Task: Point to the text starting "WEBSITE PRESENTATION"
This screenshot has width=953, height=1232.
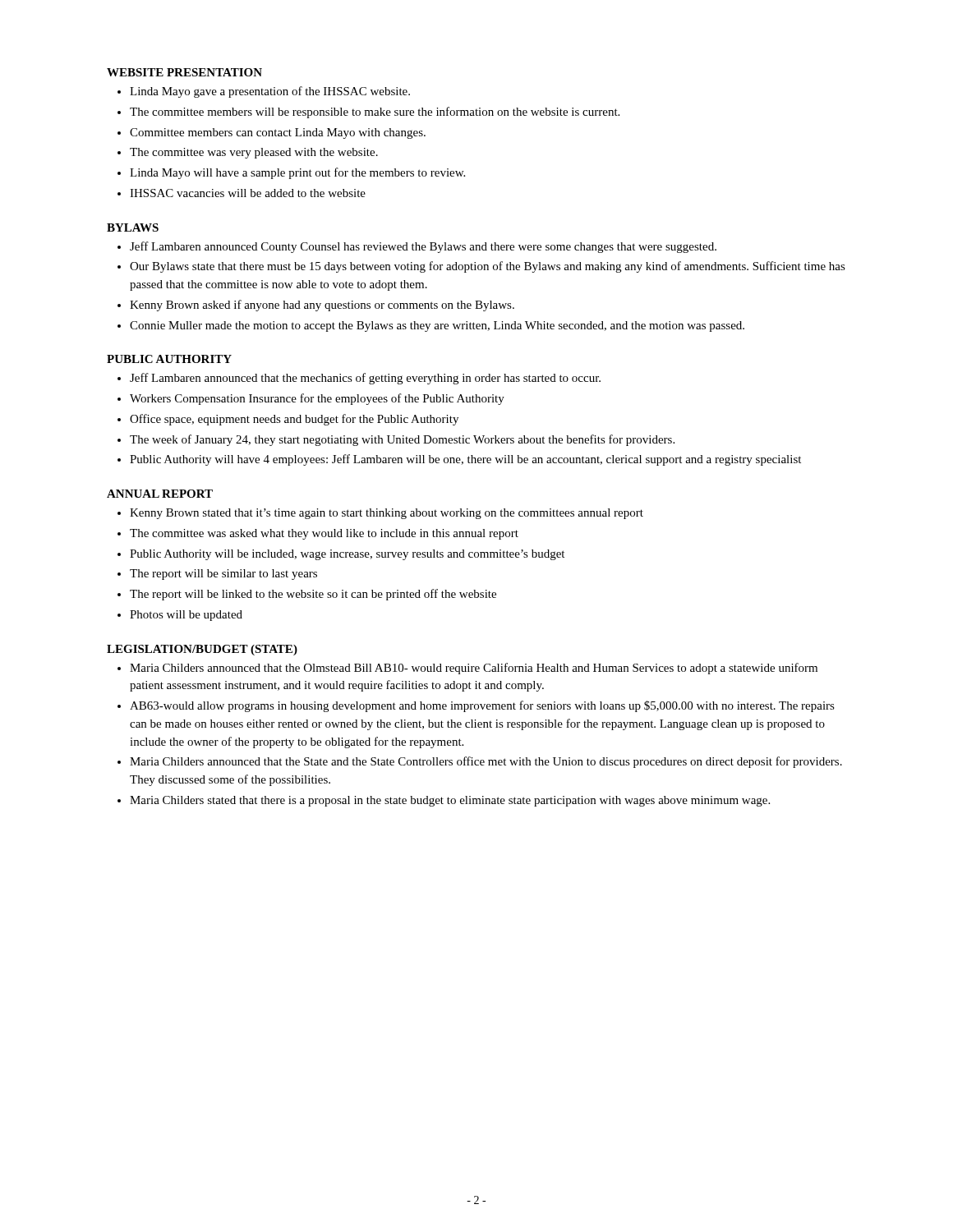Action: pyautogui.click(x=185, y=72)
